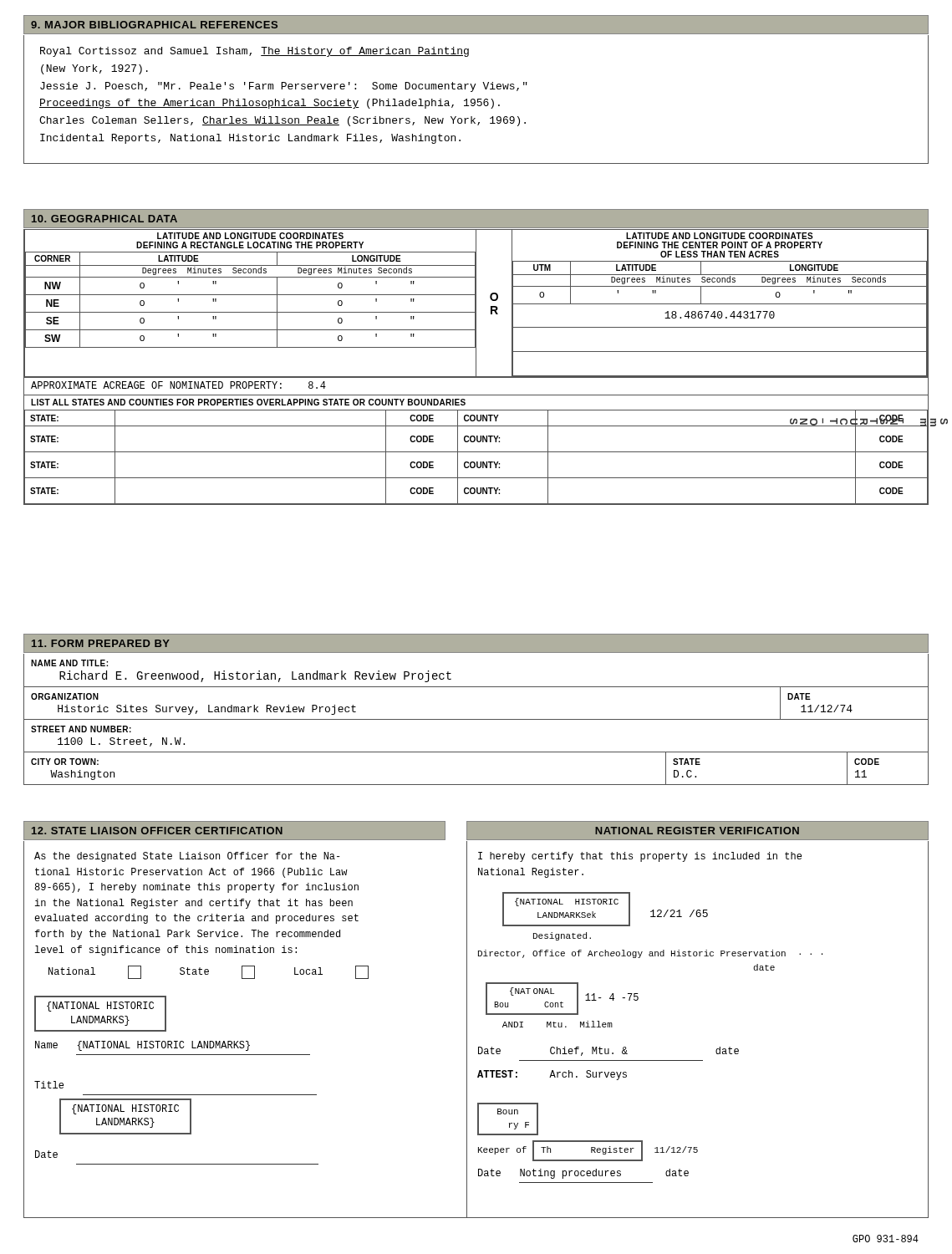Locate the block of text that opens with "Royal Cortissoz and Samuel Isham, The History of"
Screen dimensions: 1254x952
point(284,95)
